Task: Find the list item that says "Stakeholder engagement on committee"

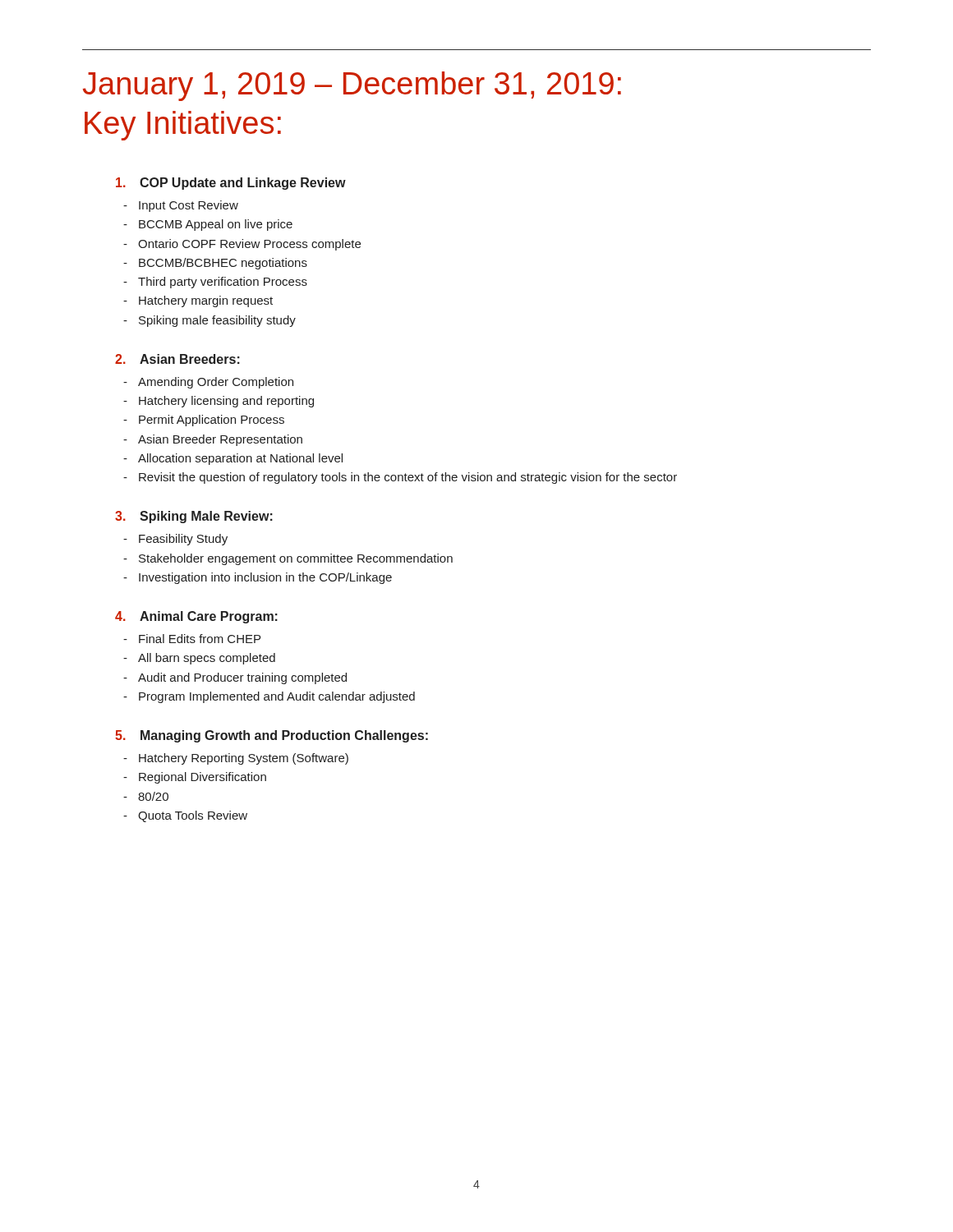Action: tap(296, 558)
